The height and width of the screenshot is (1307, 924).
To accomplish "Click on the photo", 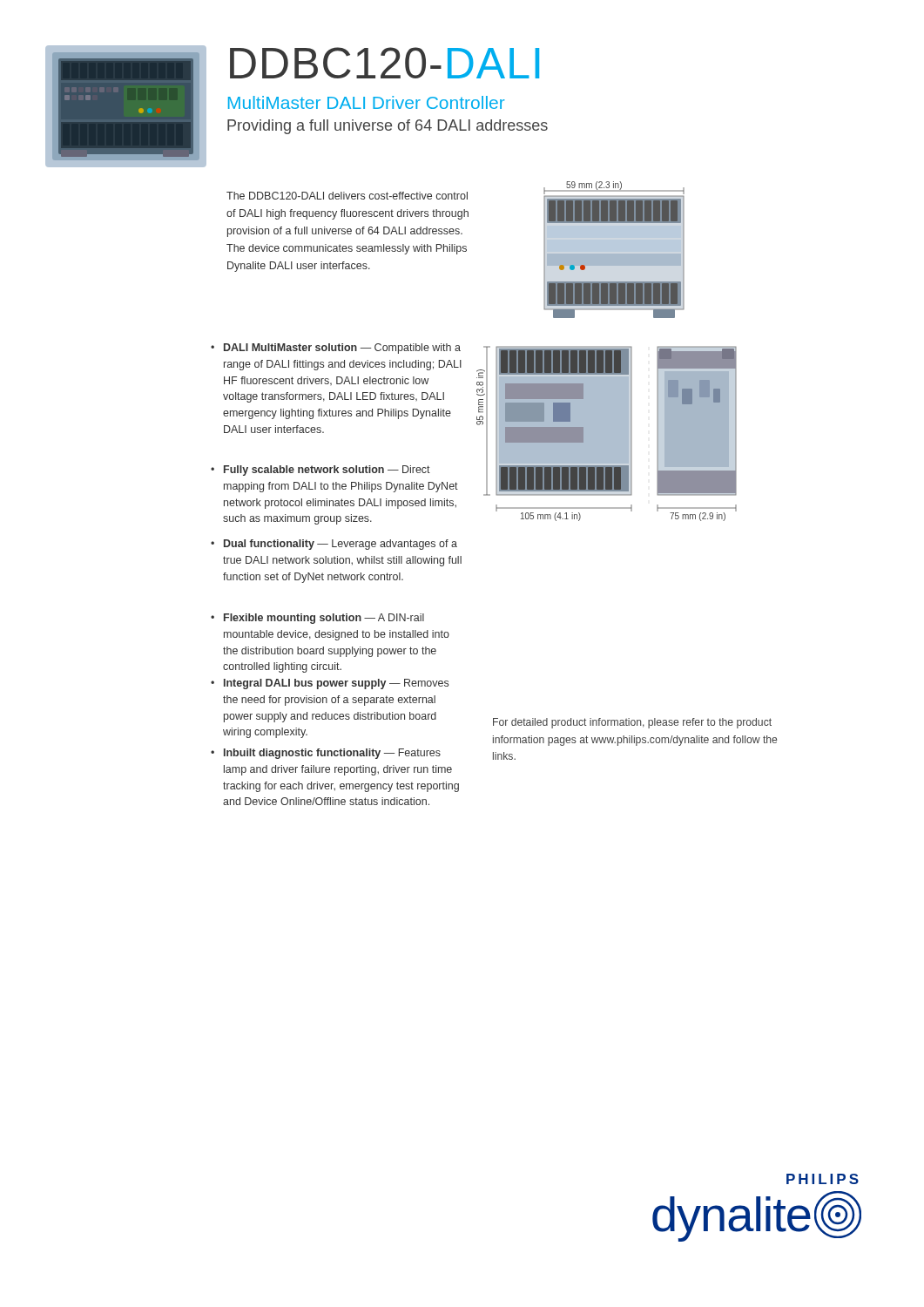I will point(126,106).
